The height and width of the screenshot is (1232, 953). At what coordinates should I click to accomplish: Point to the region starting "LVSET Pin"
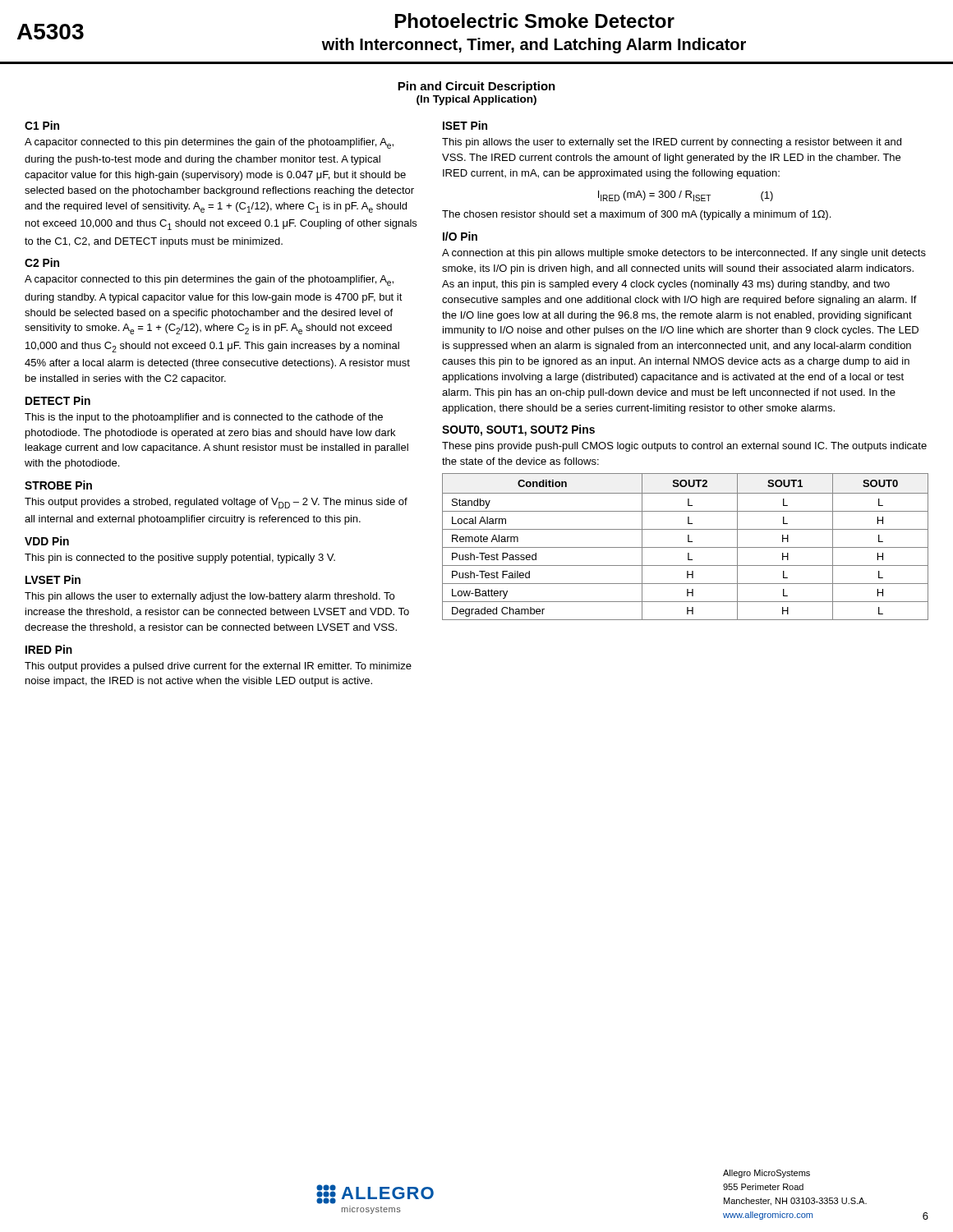[x=53, y=580]
